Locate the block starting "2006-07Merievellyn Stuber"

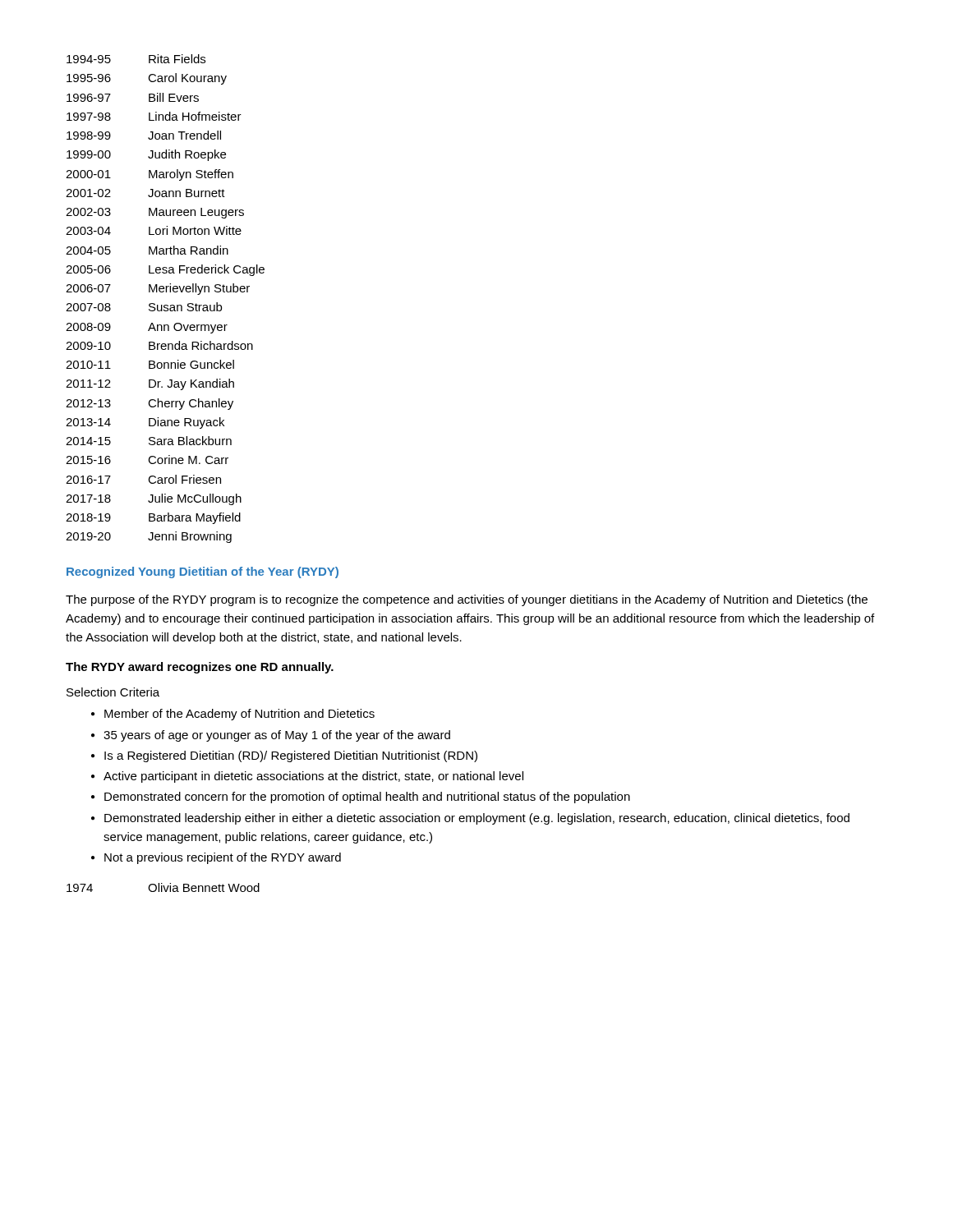click(158, 288)
